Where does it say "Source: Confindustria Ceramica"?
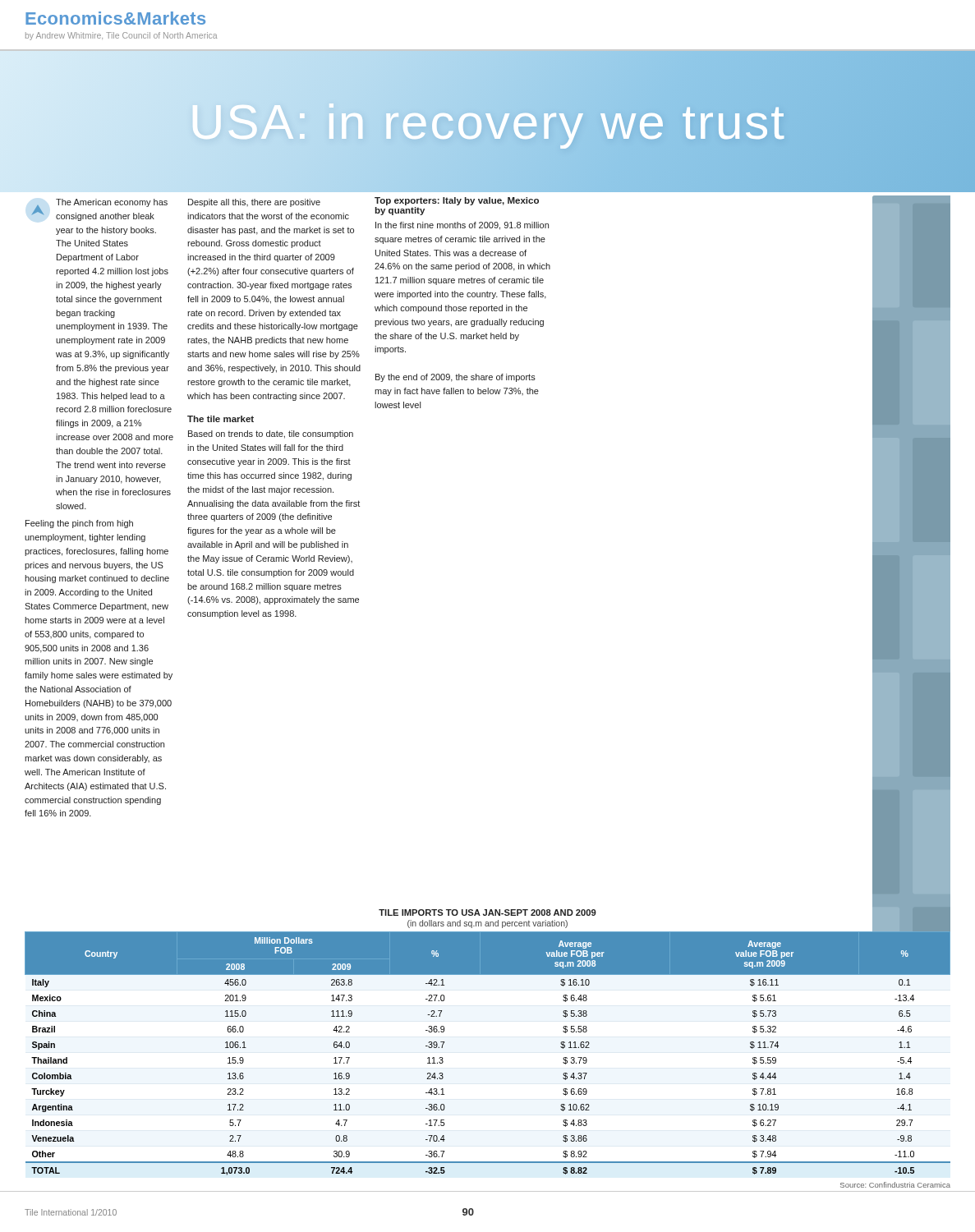975x1232 pixels. point(895,1185)
